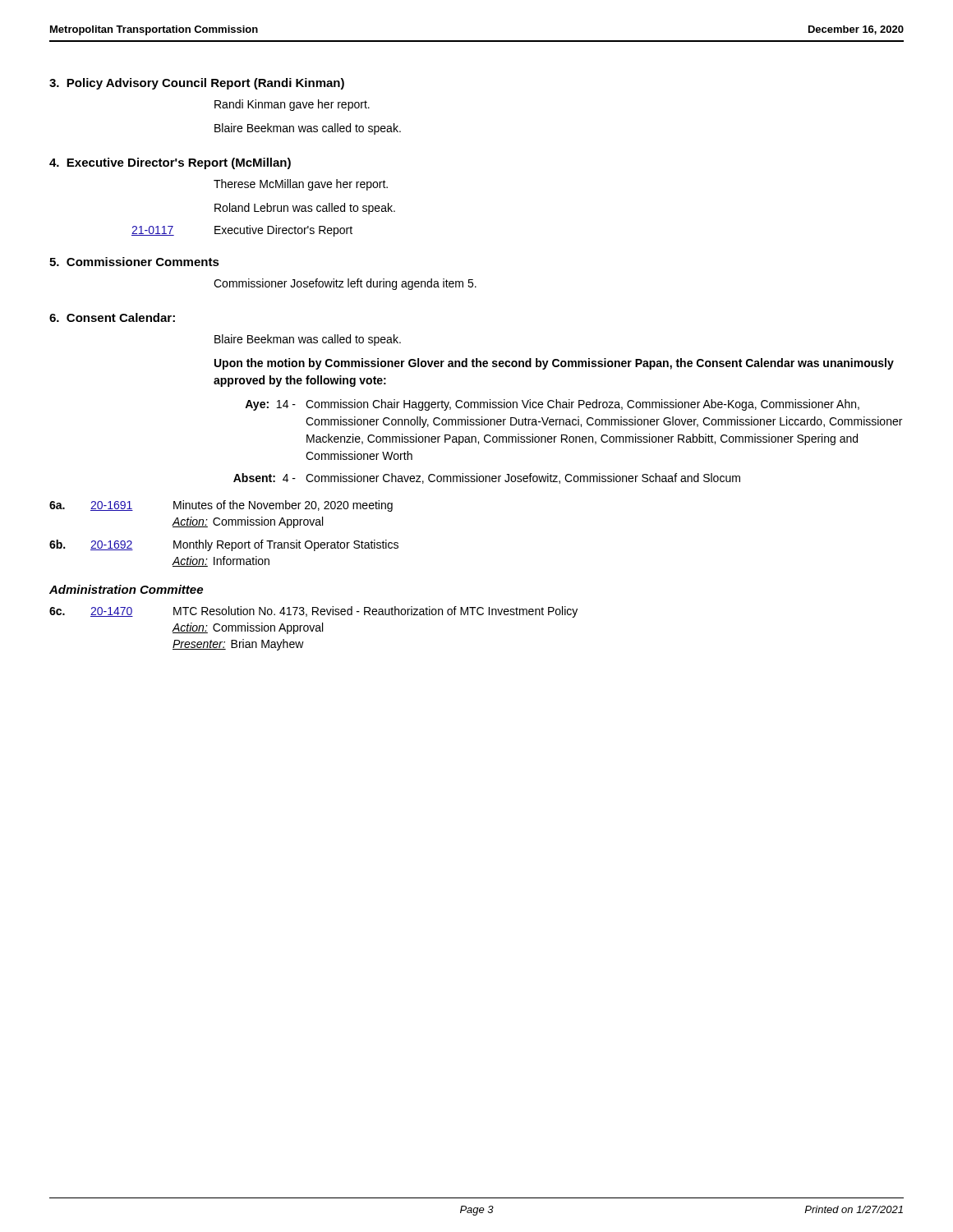Find the passage starting "5. Commissioner Comments"

point(134,262)
